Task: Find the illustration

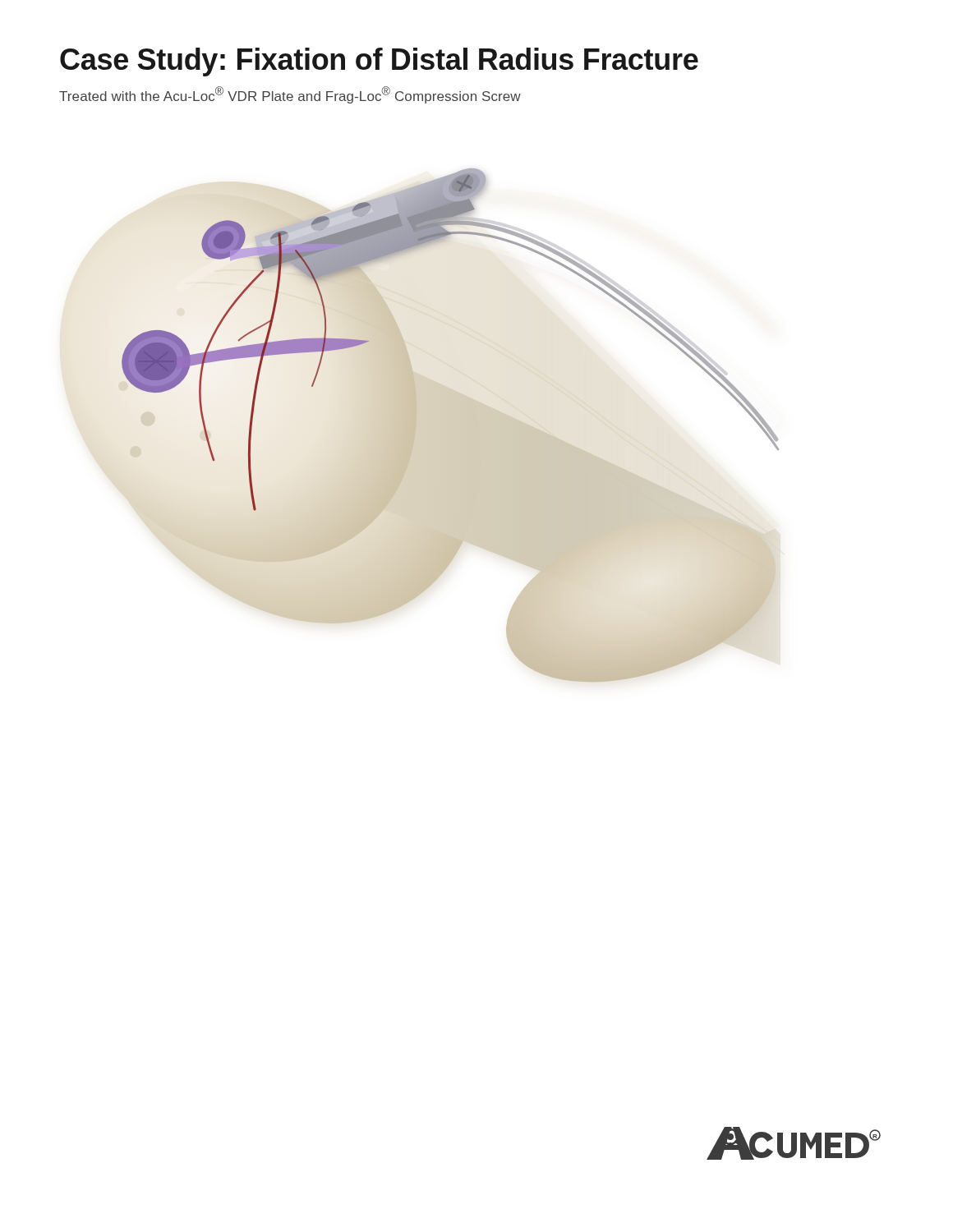Action: pyautogui.click(x=476, y=476)
